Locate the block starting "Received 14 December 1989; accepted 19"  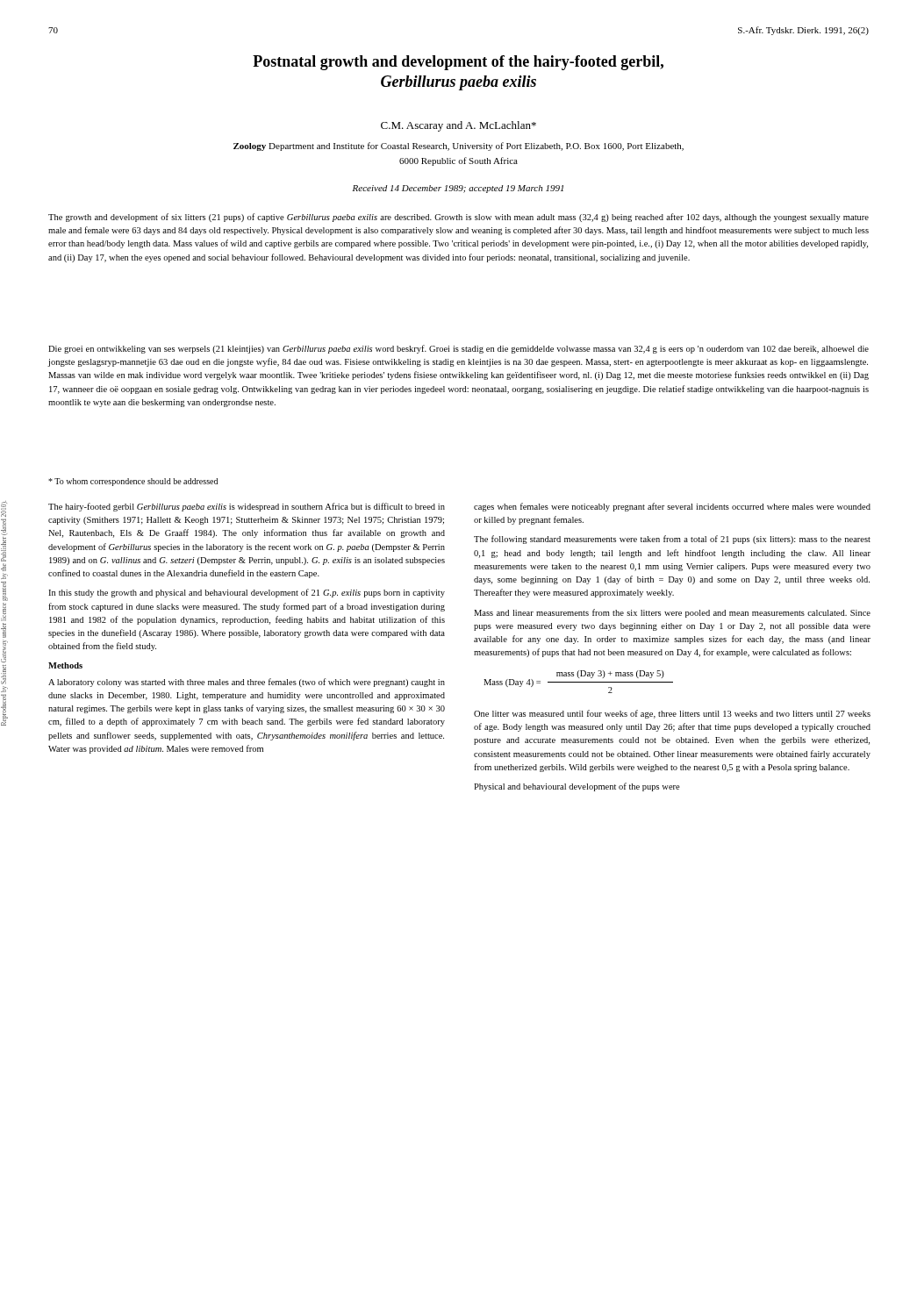[x=458, y=188]
